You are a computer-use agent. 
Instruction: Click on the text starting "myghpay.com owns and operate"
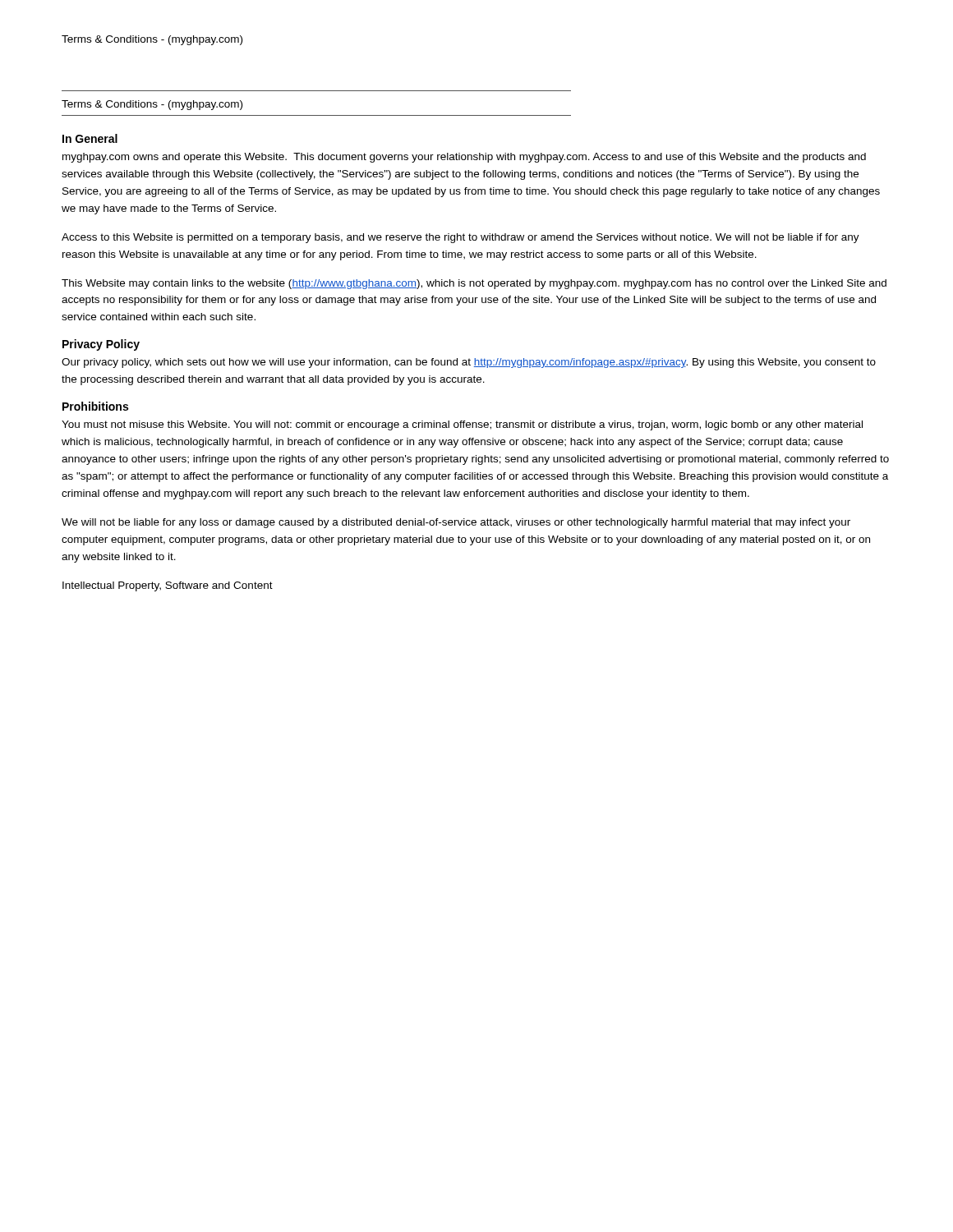471,182
